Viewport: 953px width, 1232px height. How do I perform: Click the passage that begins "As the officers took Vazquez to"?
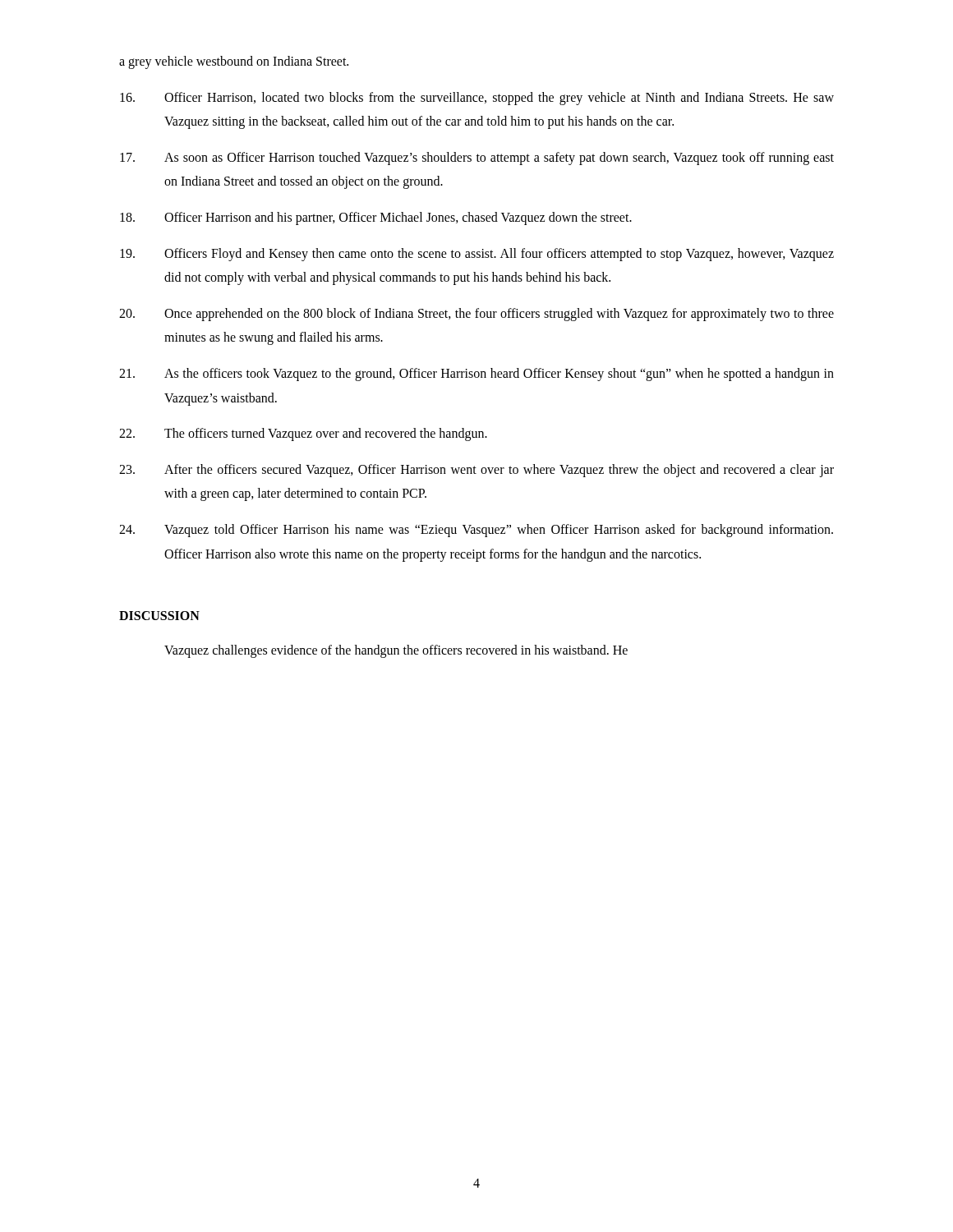pos(476,386)
